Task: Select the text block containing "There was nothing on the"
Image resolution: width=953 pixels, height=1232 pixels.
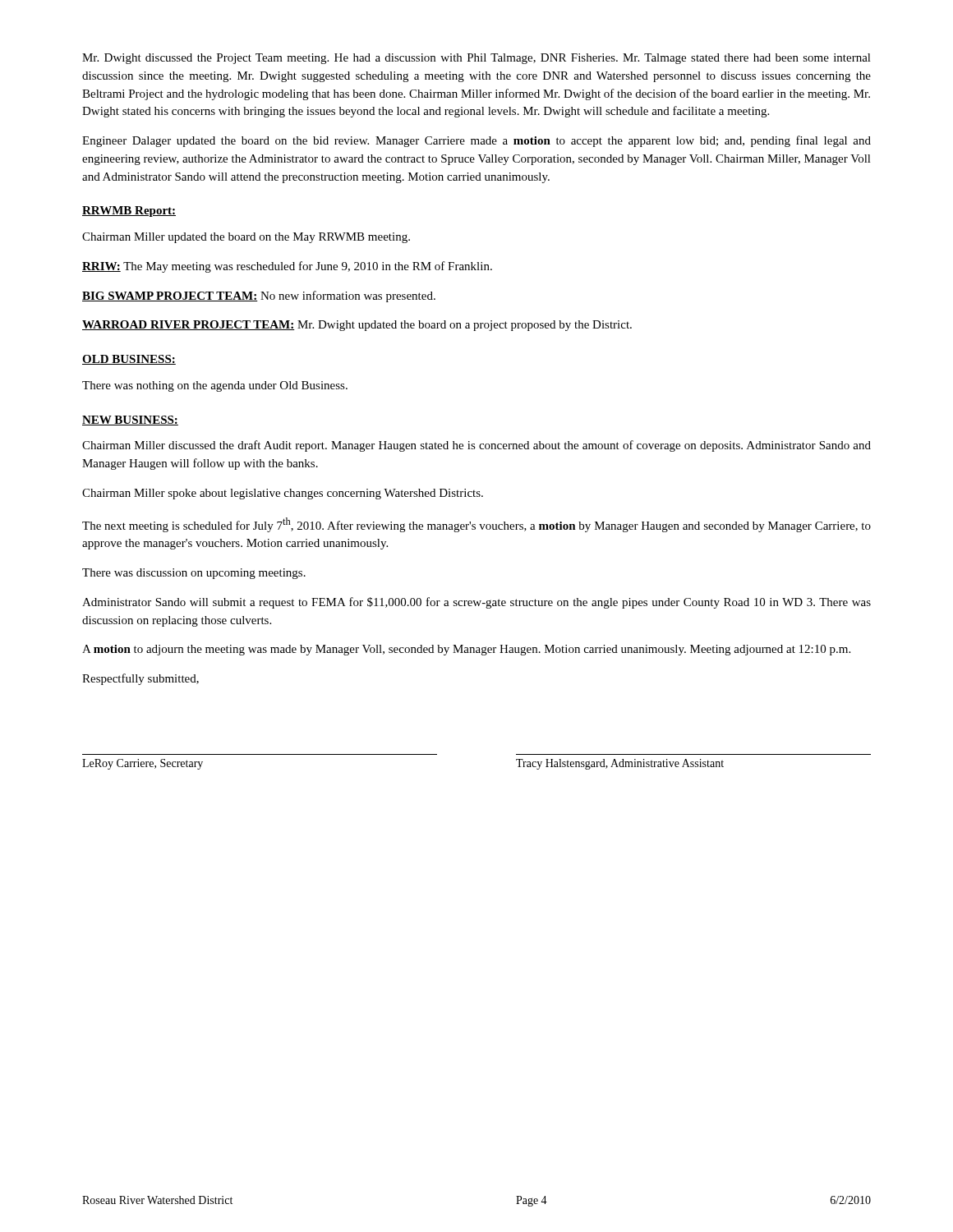Action: pos(215,386)
